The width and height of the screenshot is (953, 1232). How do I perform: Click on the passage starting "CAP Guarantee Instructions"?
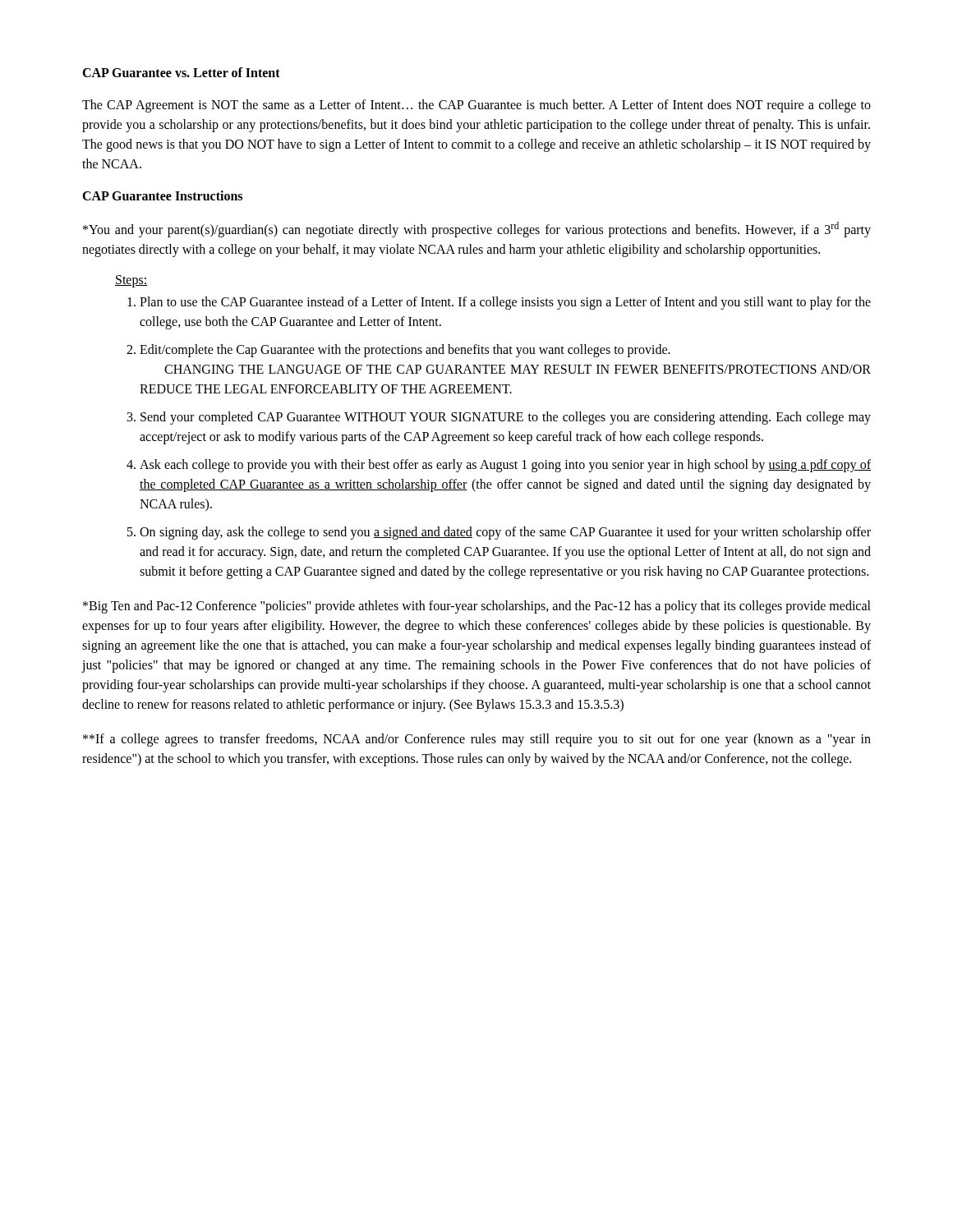point(162,196)
